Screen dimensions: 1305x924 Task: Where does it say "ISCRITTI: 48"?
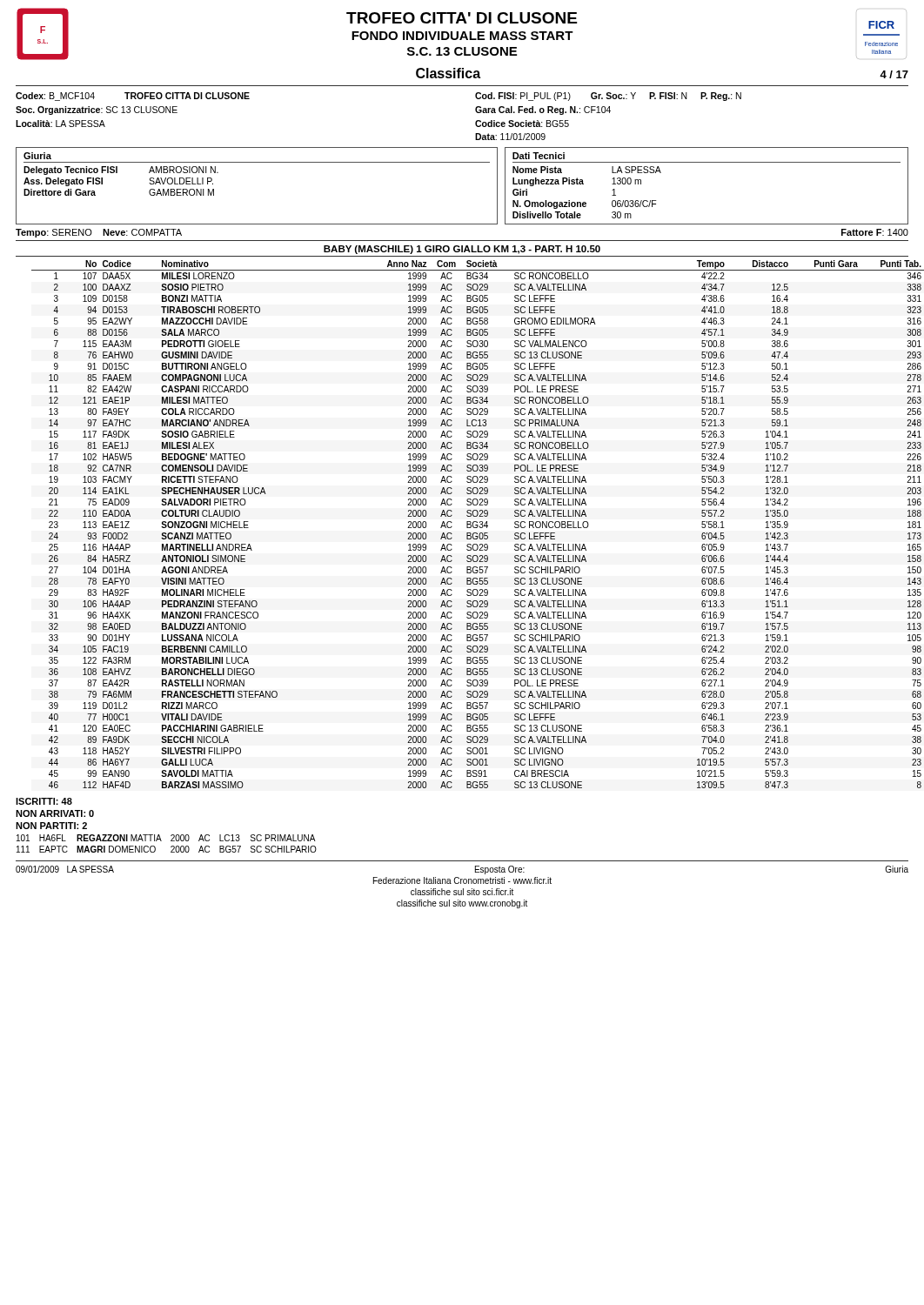44,801
